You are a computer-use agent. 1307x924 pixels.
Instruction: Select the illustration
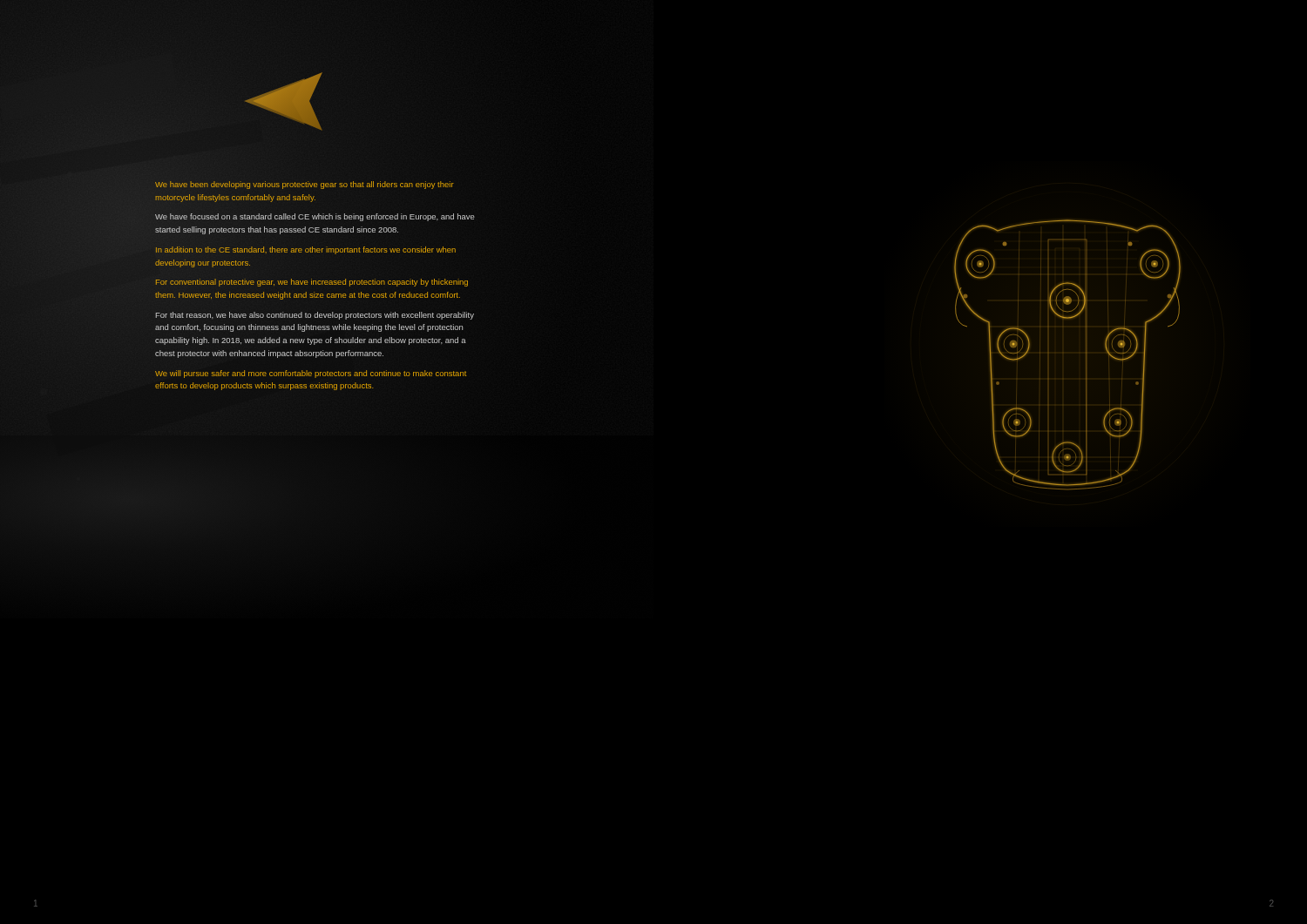pyautogui.click(x=1067, y=344)
